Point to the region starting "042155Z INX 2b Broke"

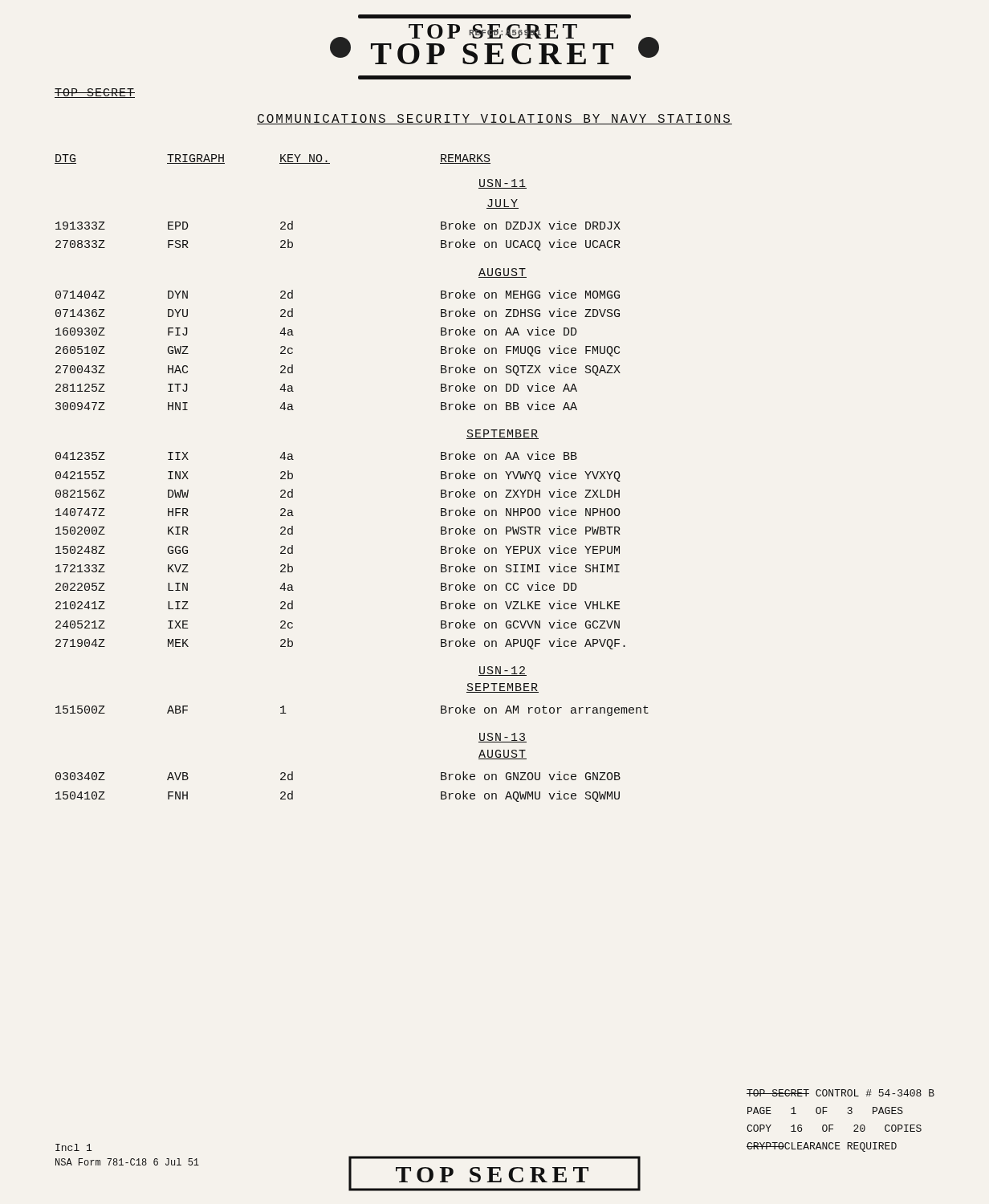tap(503, 476)
